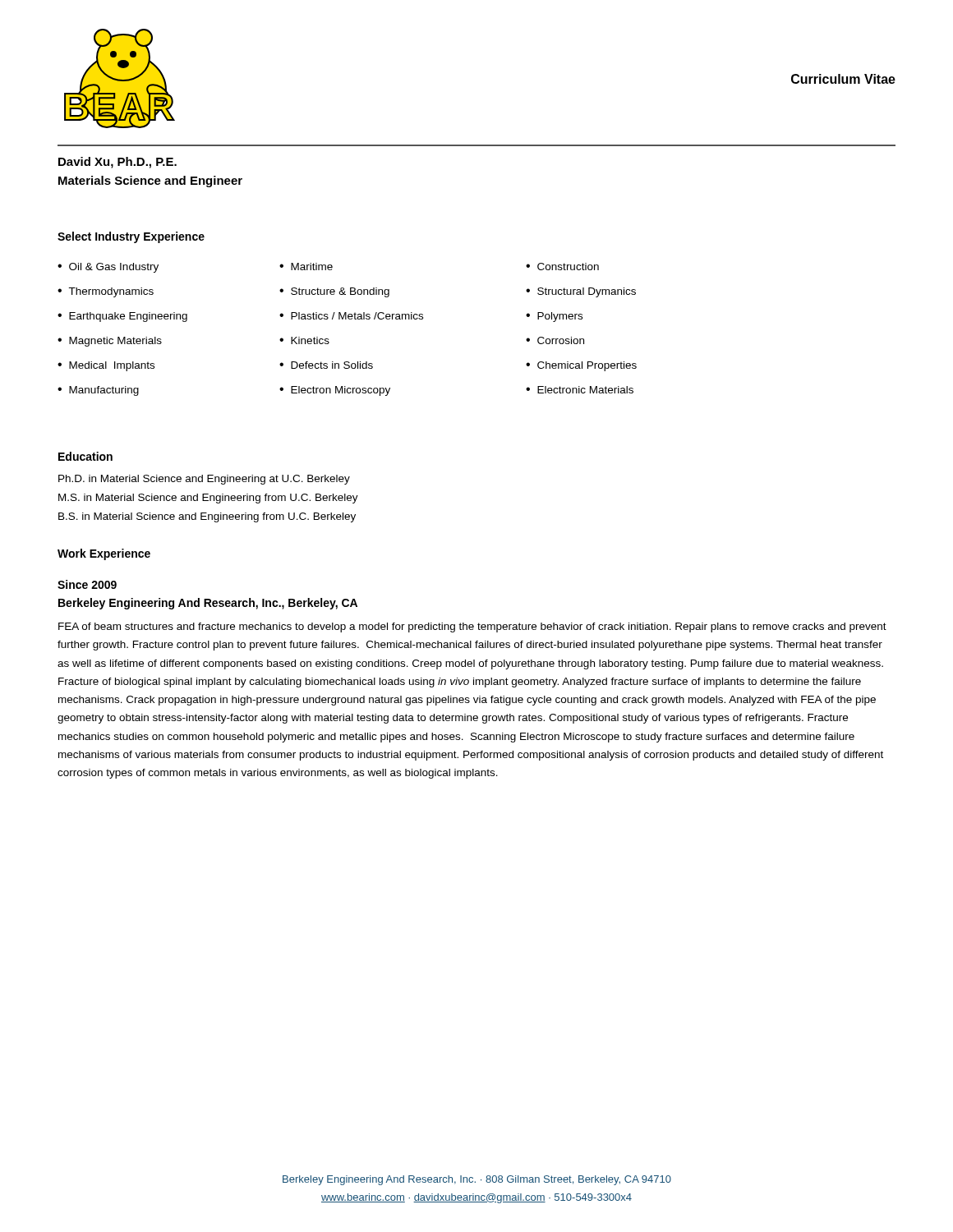Click on the passage starting "•Structural Dymanics"
Image resolution: width=953 pixels, height=1232 pixels.
tap(581, 291)
